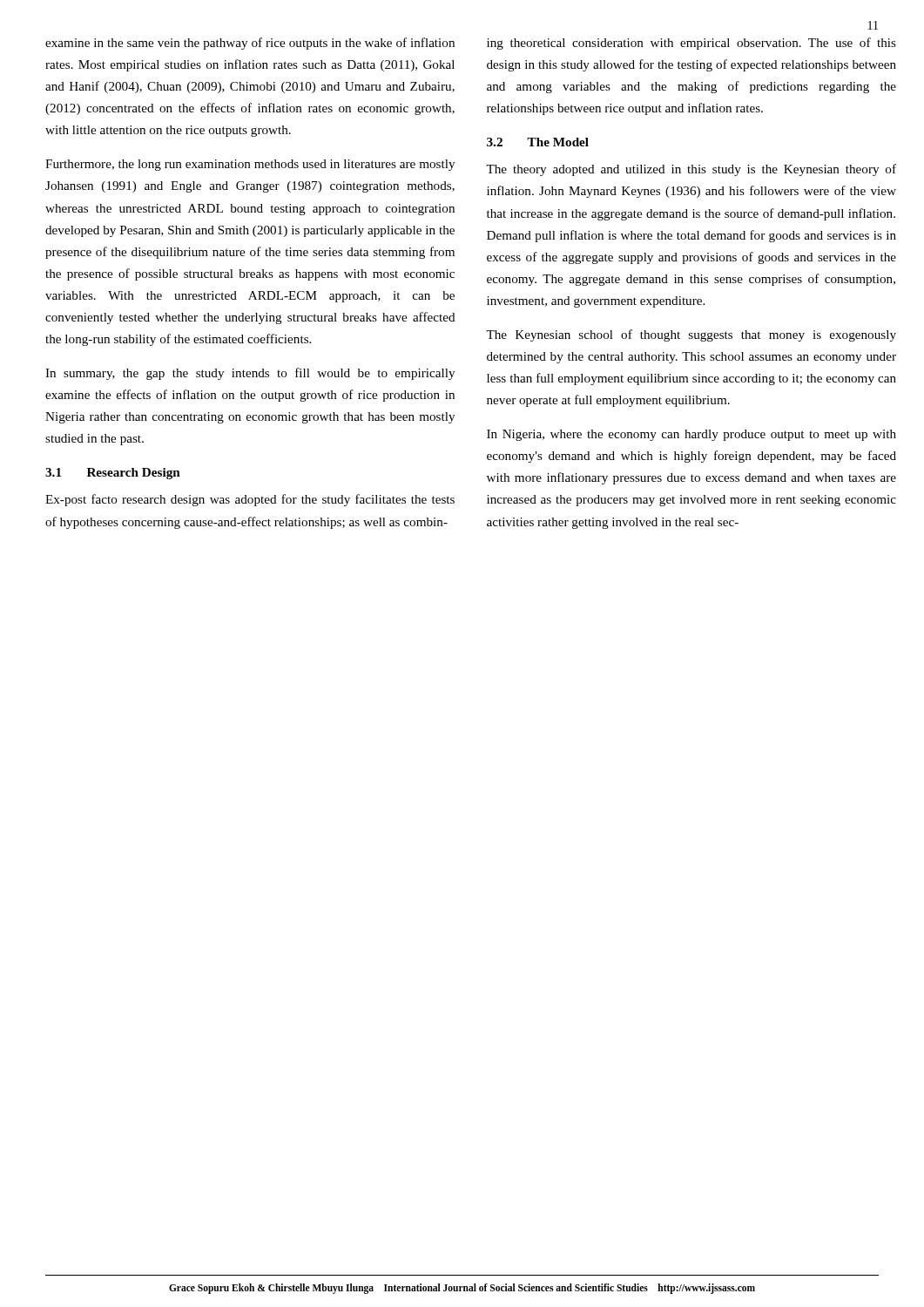This screenshot has height=1307, width=924.
Task: Find the text block that says "The Keynesian school of thought"
Action: point(691,367)
